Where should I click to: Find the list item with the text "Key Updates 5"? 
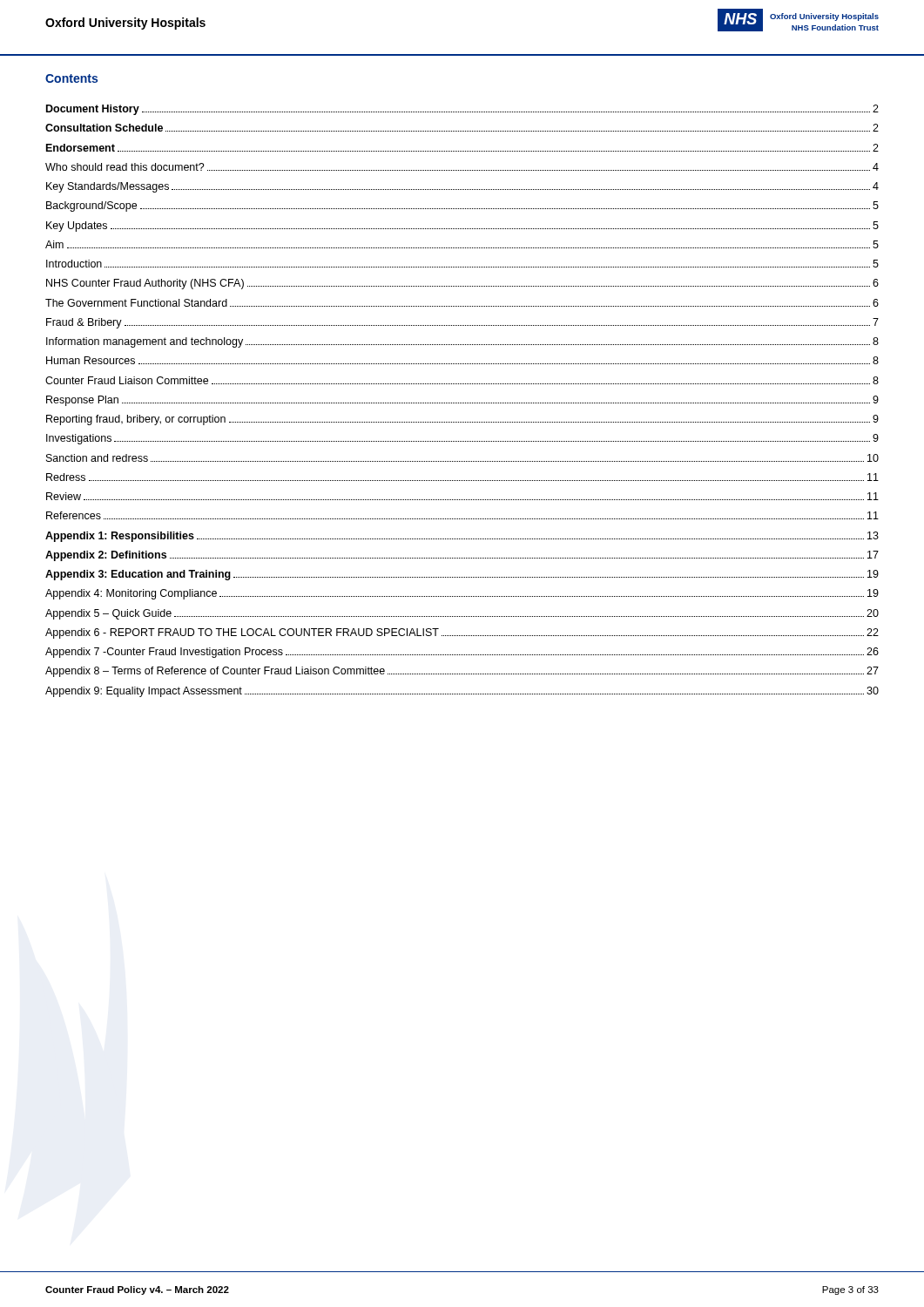tap(462, 226)
